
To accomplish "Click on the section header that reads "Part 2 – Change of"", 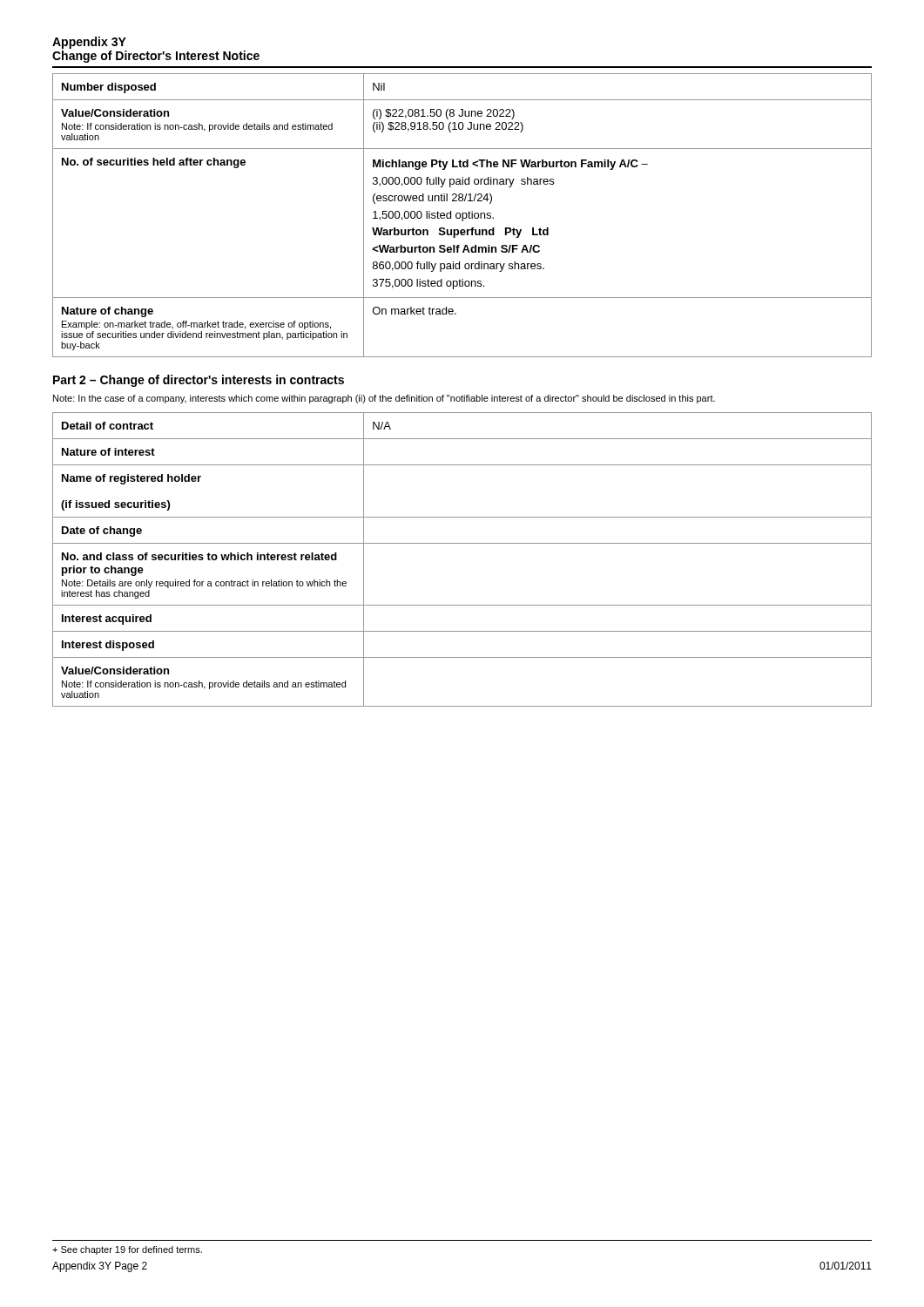I will click(199, 381).
